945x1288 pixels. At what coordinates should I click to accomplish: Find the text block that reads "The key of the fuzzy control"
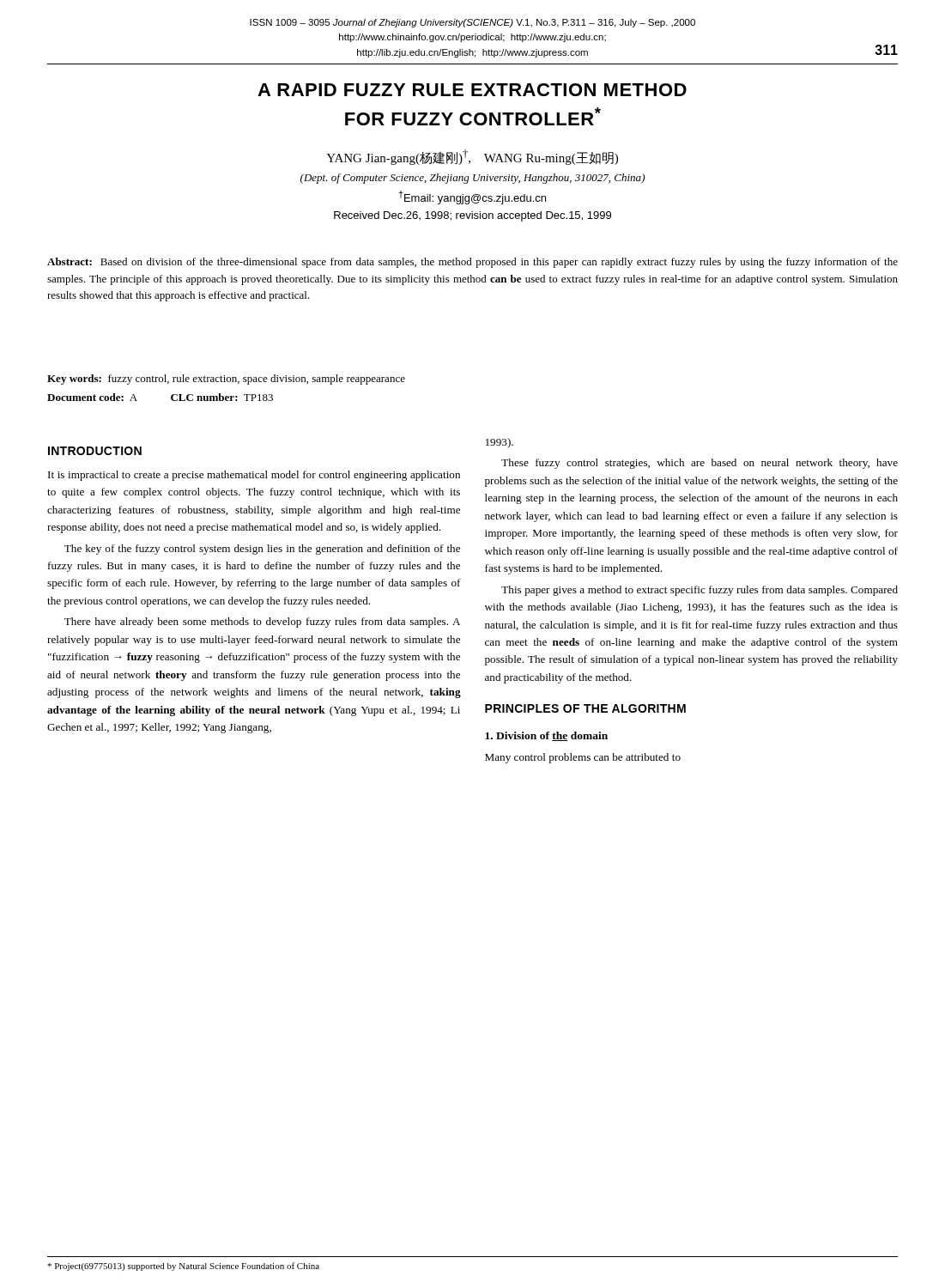(x=254, y=574)
